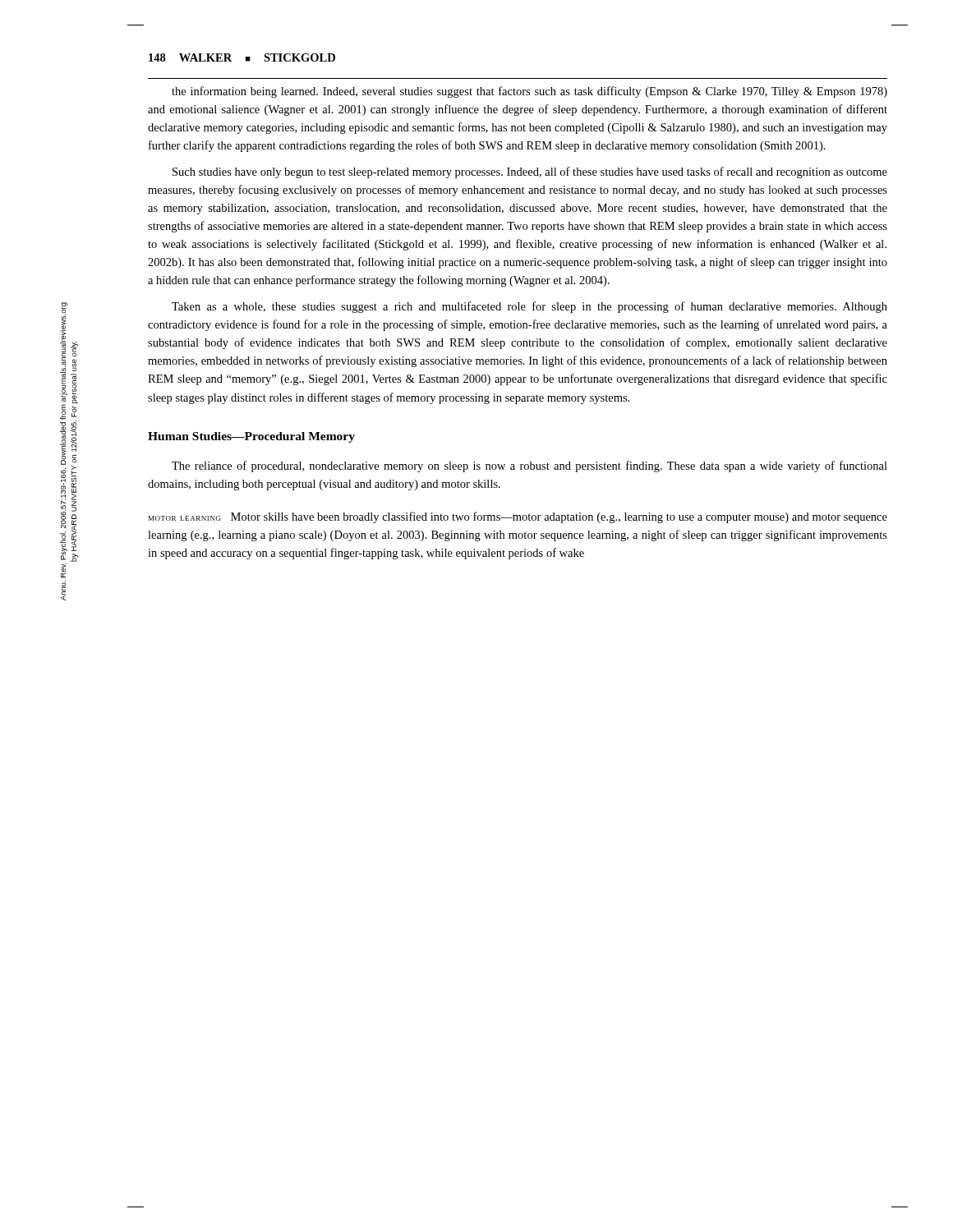953x1232 pixels.
Task: Find the block on this page that starts "motor learning Motor"
Action: (x=518, y=535)
